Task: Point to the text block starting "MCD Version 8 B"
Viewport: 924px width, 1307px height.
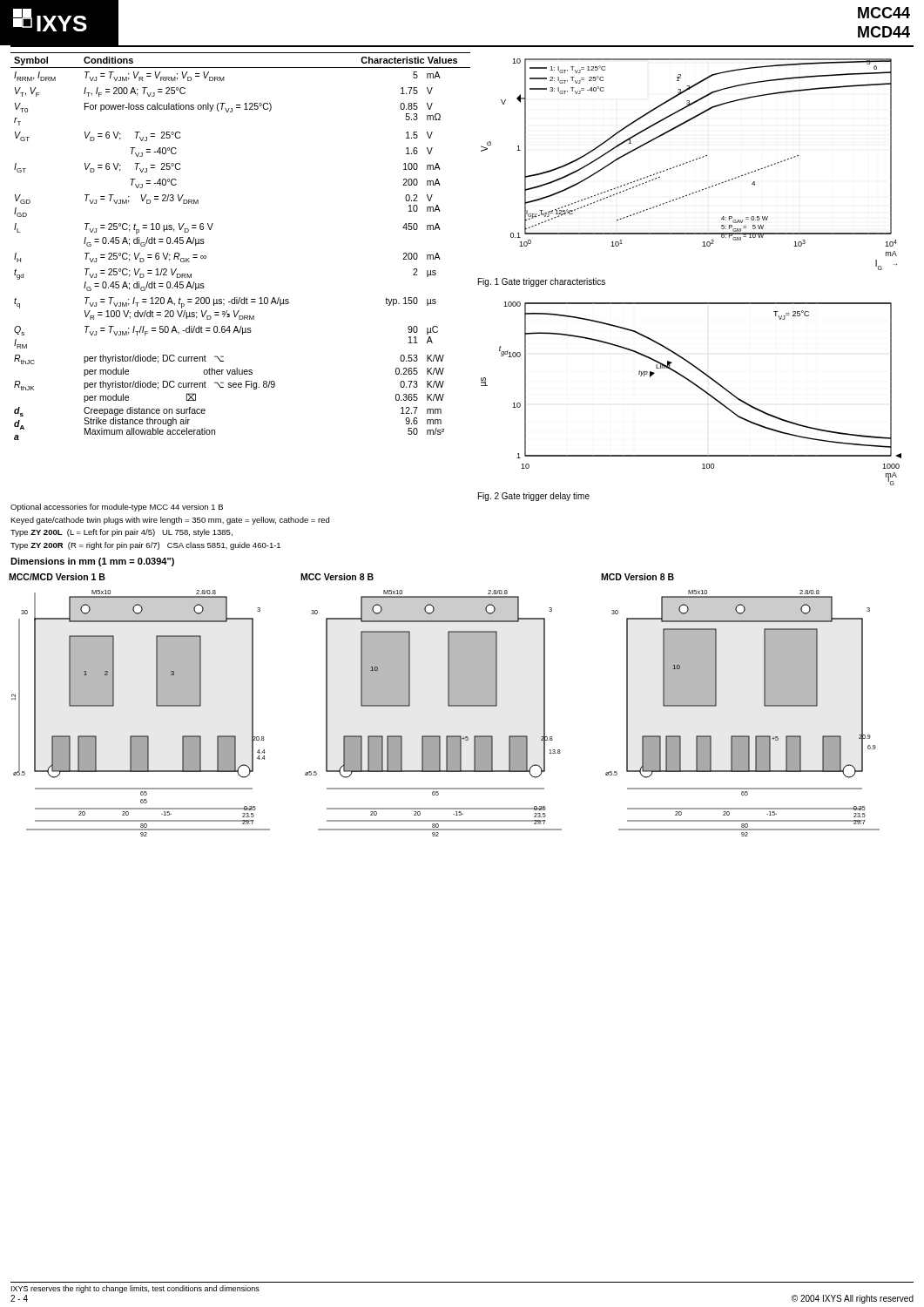Action: point(637,577)
